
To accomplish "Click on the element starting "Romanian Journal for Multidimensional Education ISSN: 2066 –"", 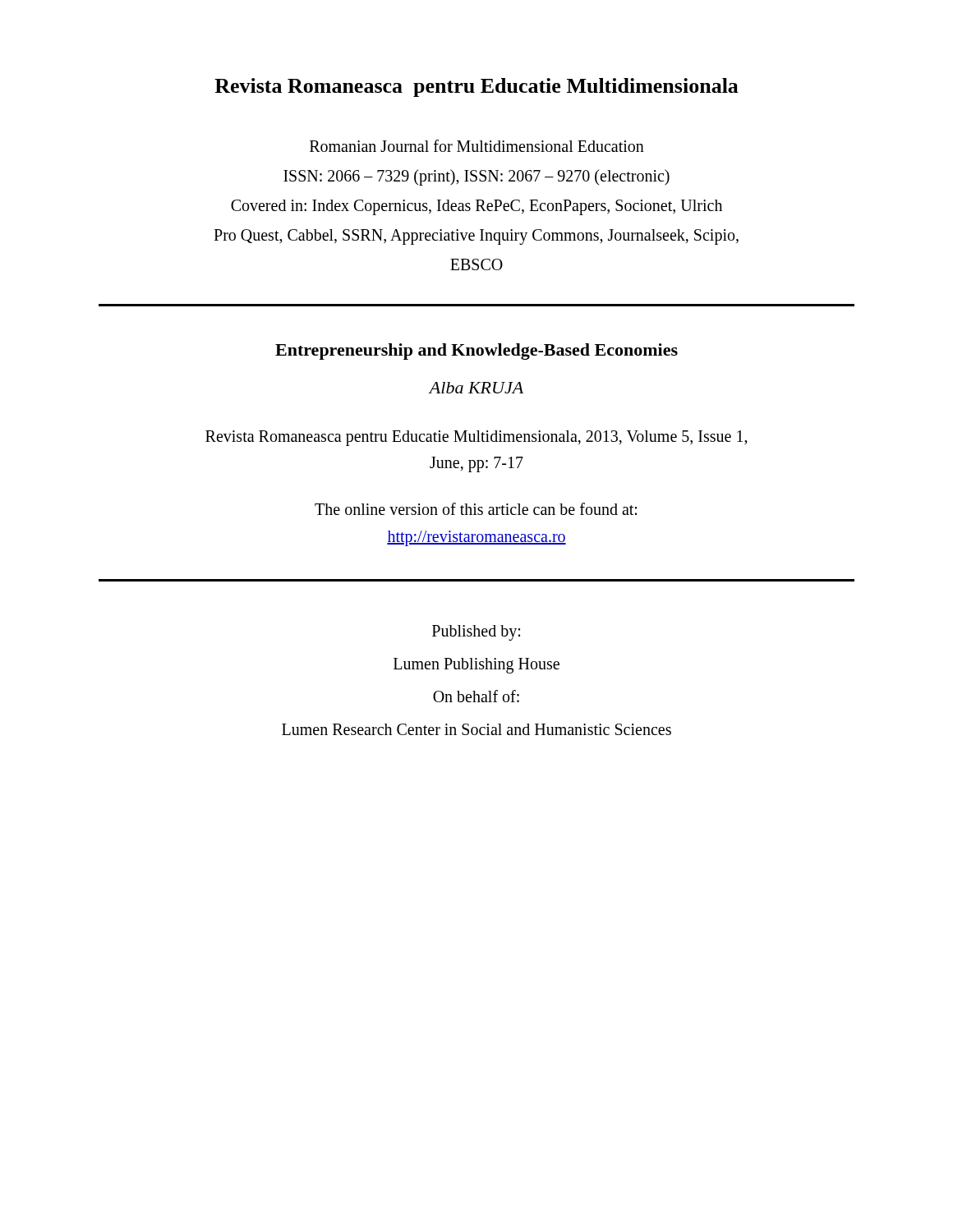I will tap(476, 205).
